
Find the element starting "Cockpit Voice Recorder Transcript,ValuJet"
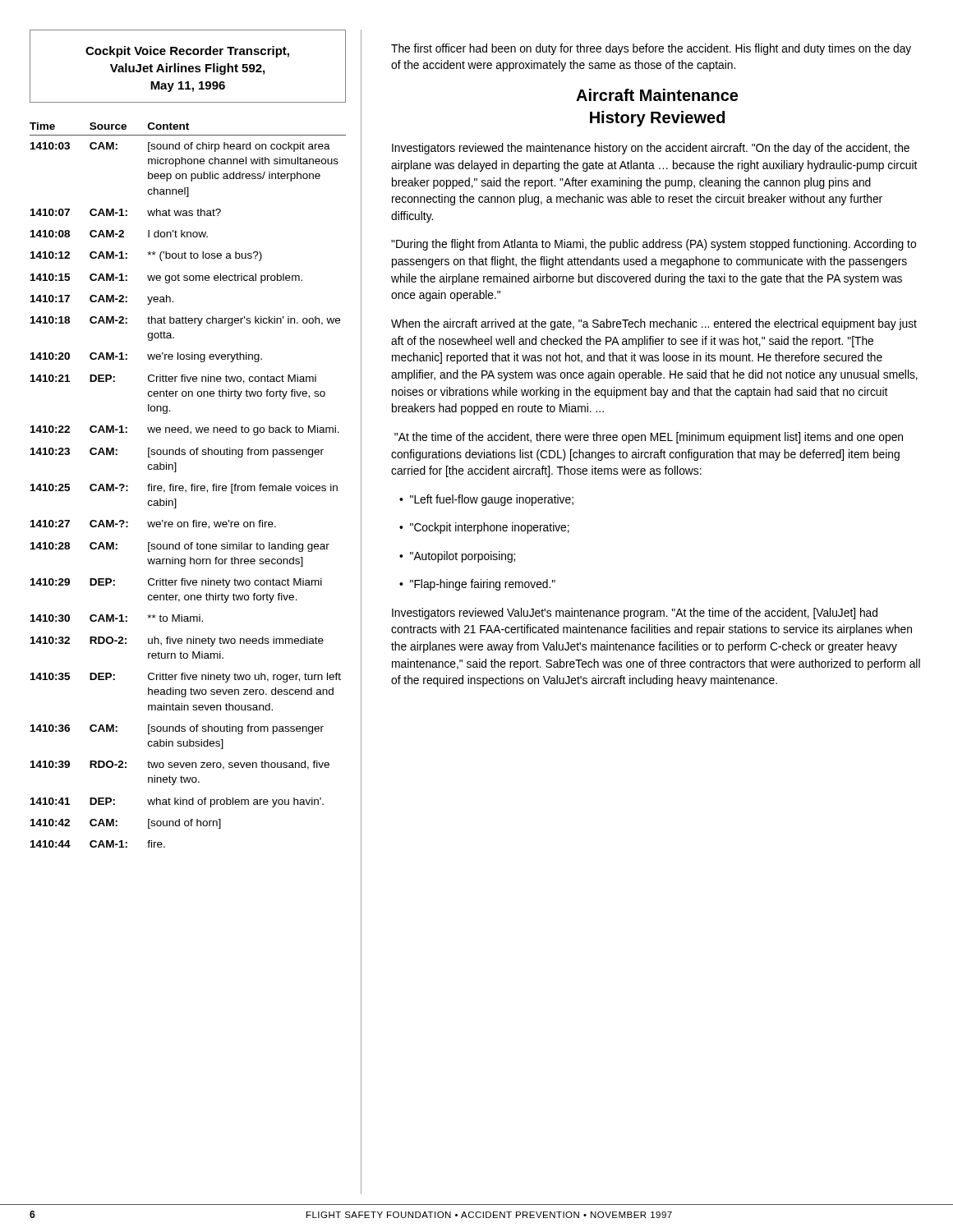(188, 66)
